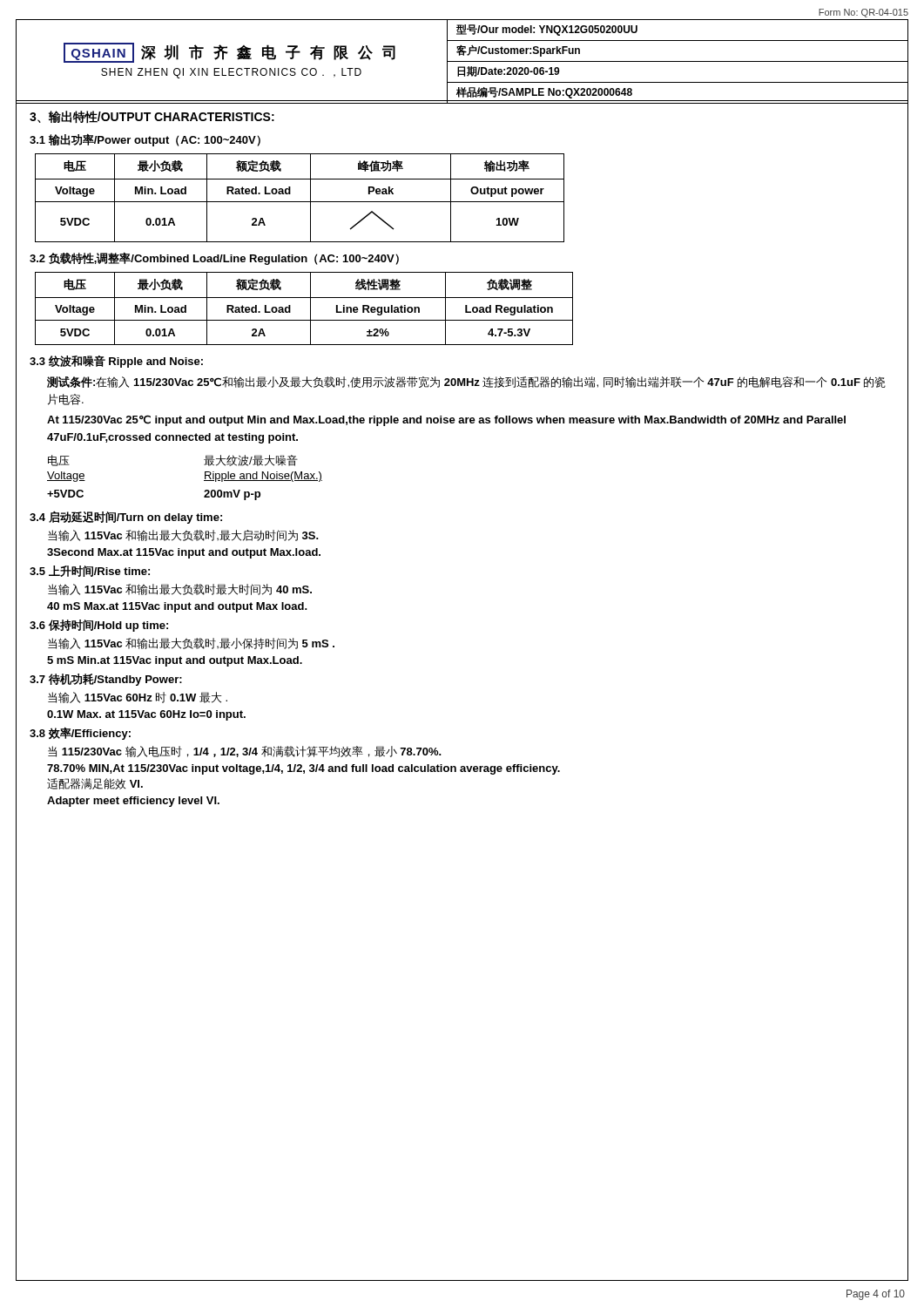
Task: Find the passage starting "Adapter meet efficiency level VI."
Action: point(134,800)
